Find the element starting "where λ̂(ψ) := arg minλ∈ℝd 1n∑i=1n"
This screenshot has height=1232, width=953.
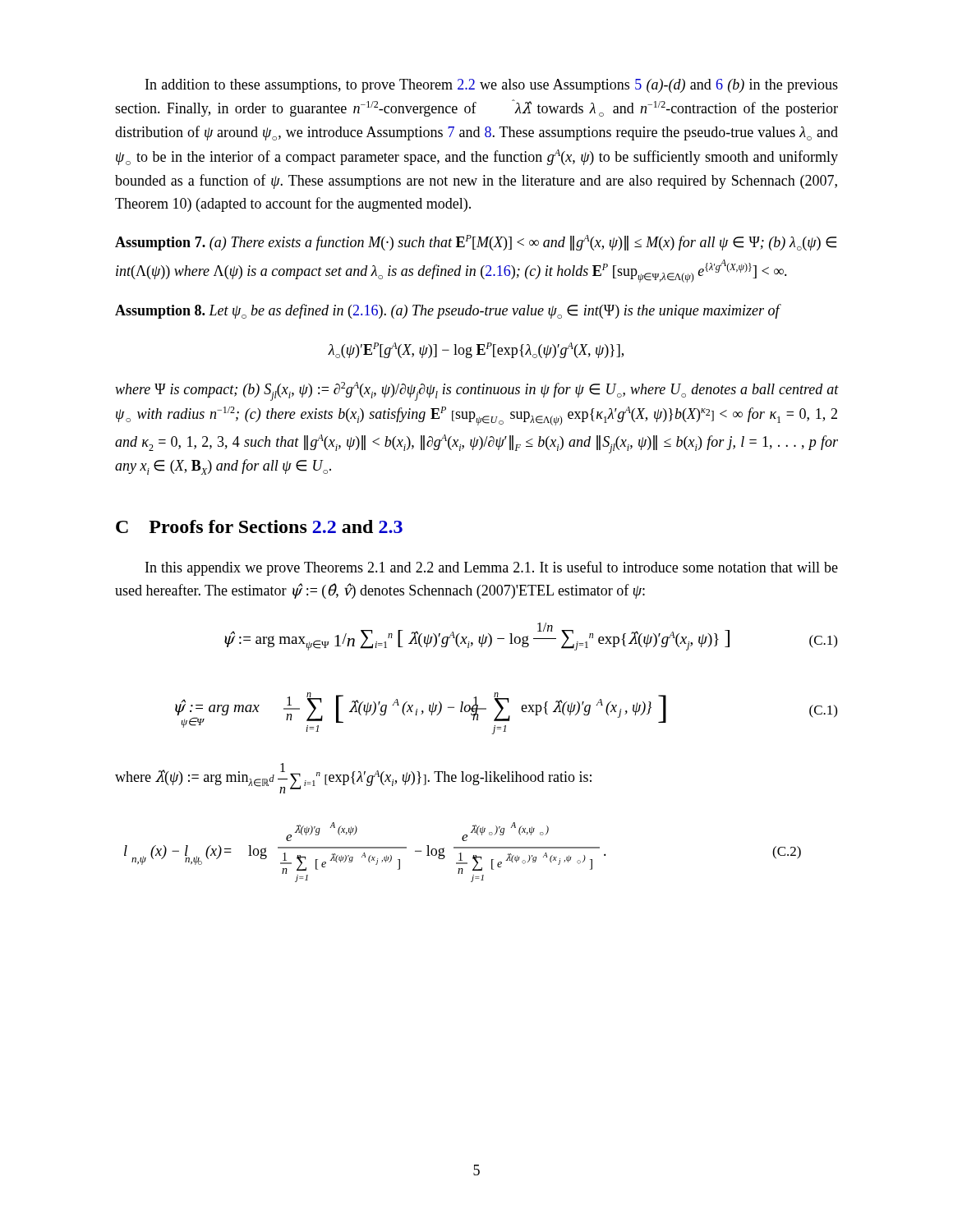coord(476,779)
